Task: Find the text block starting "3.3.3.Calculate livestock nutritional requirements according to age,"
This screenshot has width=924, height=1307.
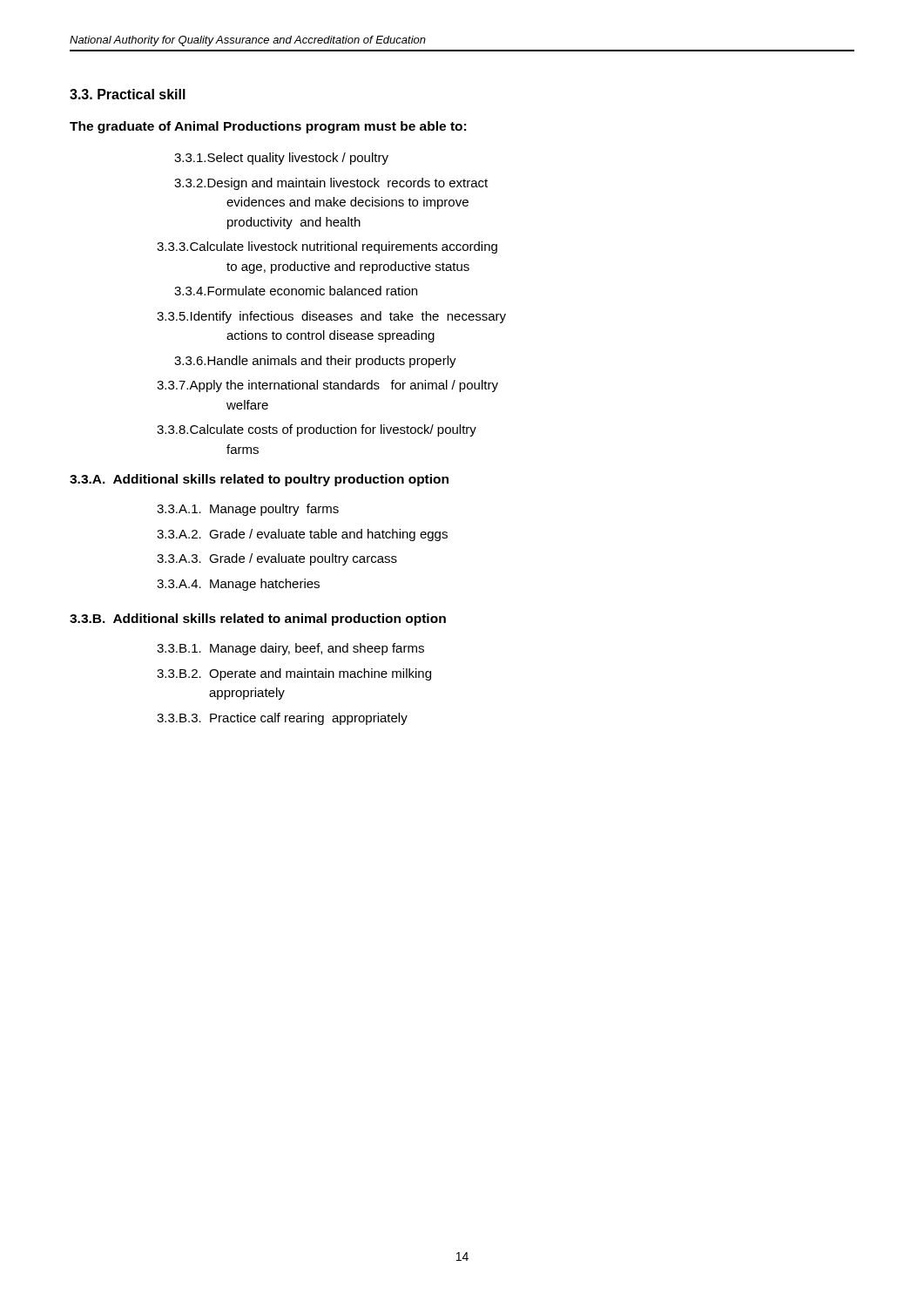Action: pyautogui.click(x=327, y=256)
